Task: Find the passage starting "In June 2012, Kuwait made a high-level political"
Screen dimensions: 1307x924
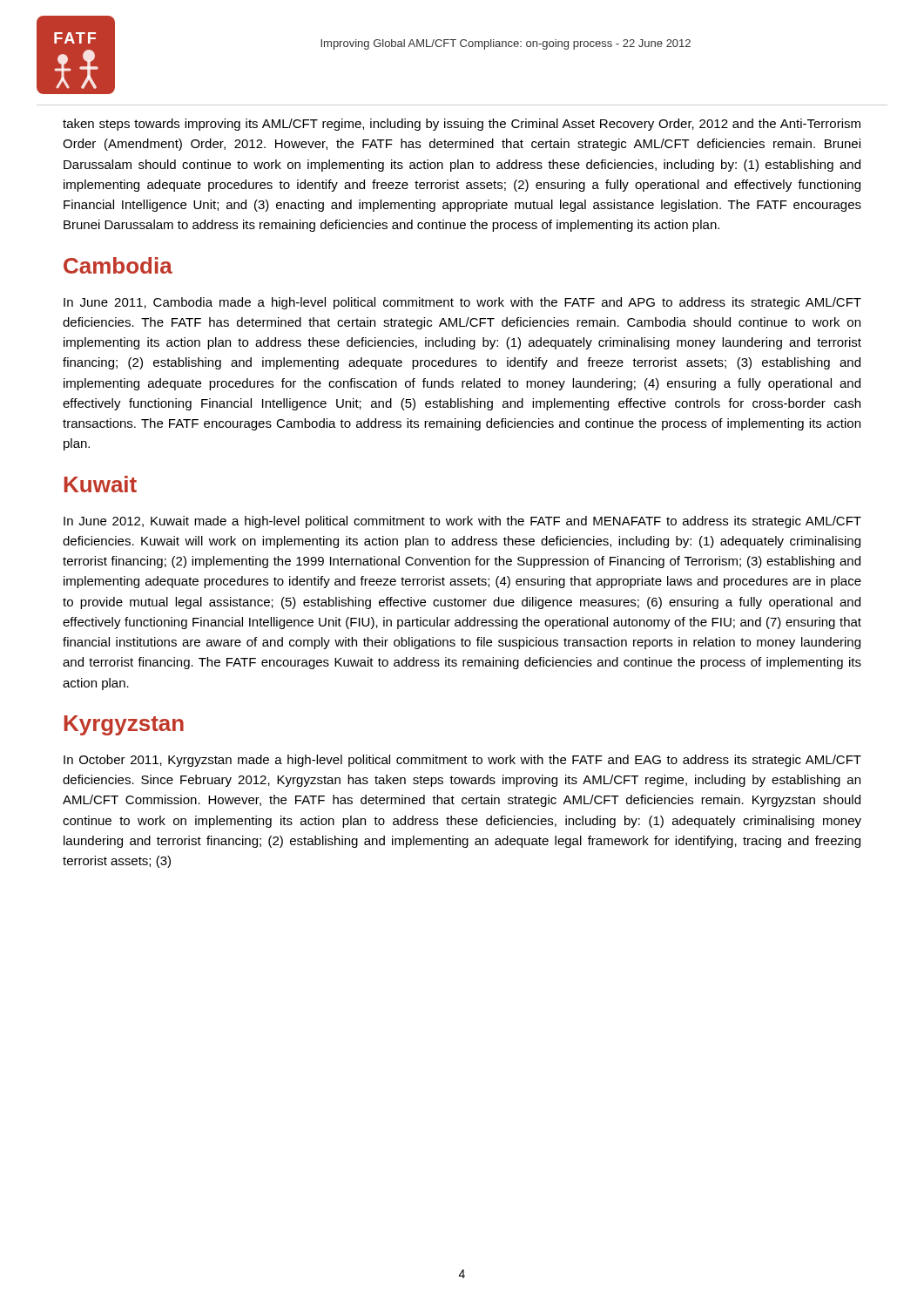Action: point(462,601)
